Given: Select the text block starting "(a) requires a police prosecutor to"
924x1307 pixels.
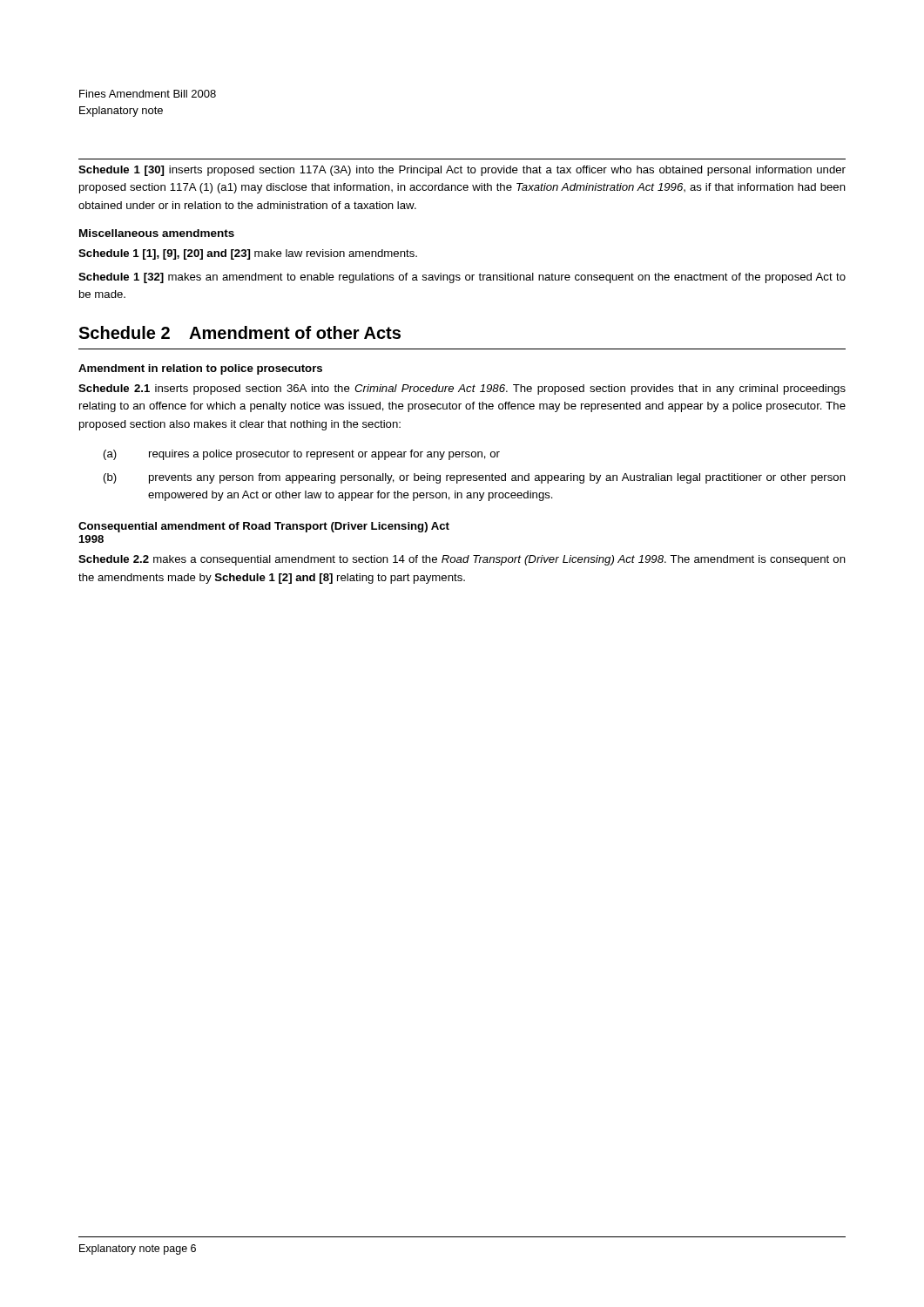Looking at the screenshot, I should [x=462, y=454].
